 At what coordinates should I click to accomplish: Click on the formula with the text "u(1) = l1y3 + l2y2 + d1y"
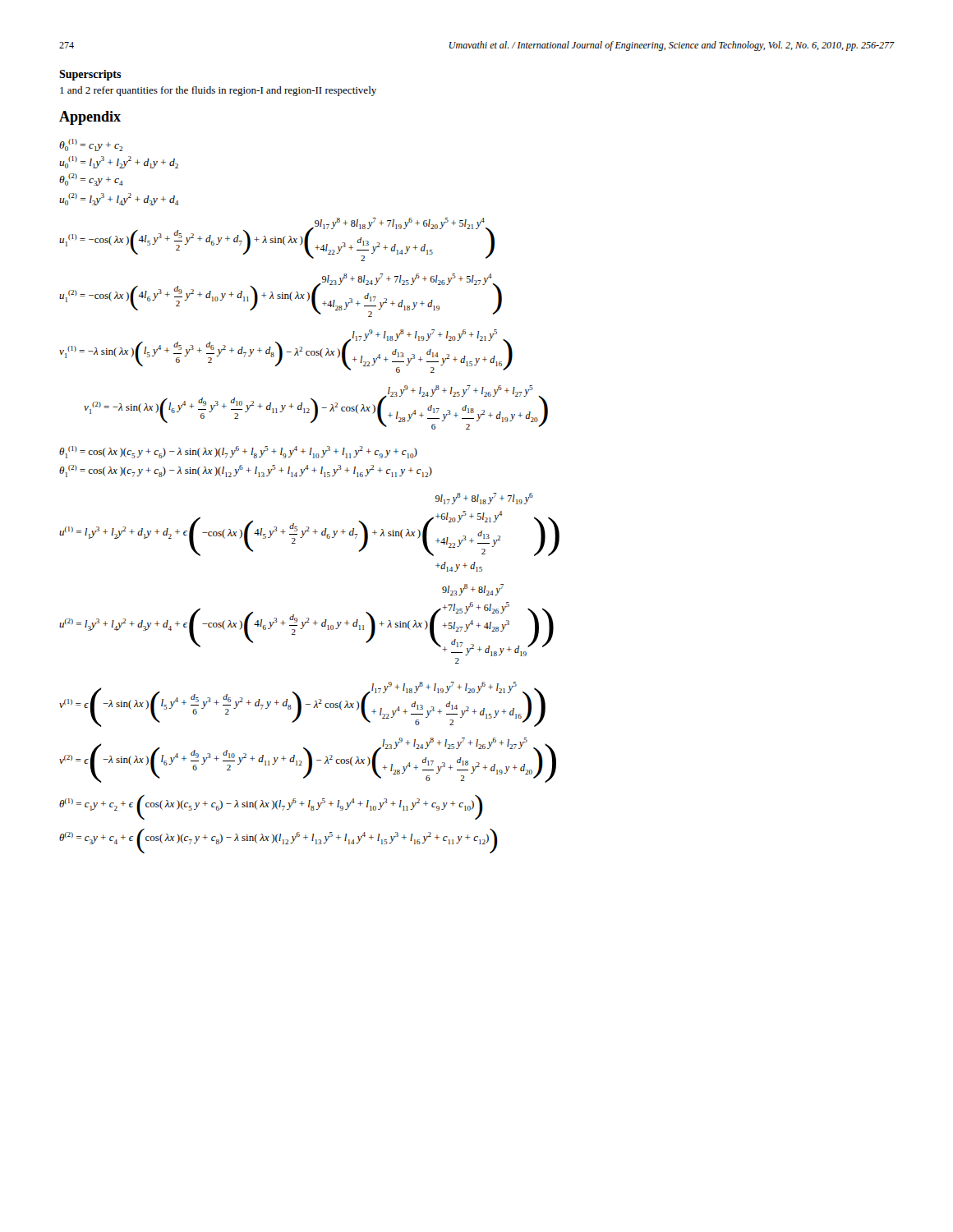coord(310,533)
